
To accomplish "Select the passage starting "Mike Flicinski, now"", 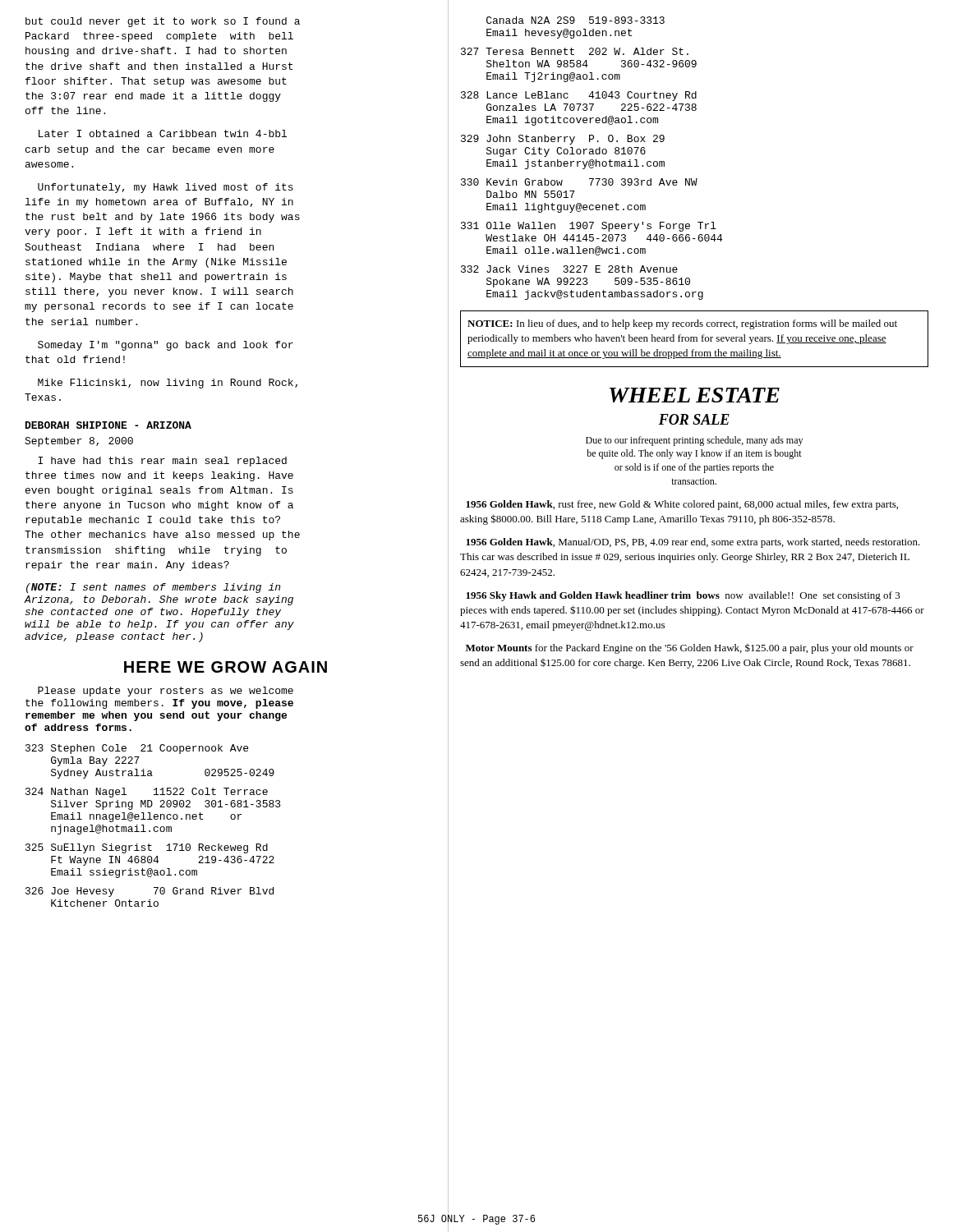I will tap(226, 391).
